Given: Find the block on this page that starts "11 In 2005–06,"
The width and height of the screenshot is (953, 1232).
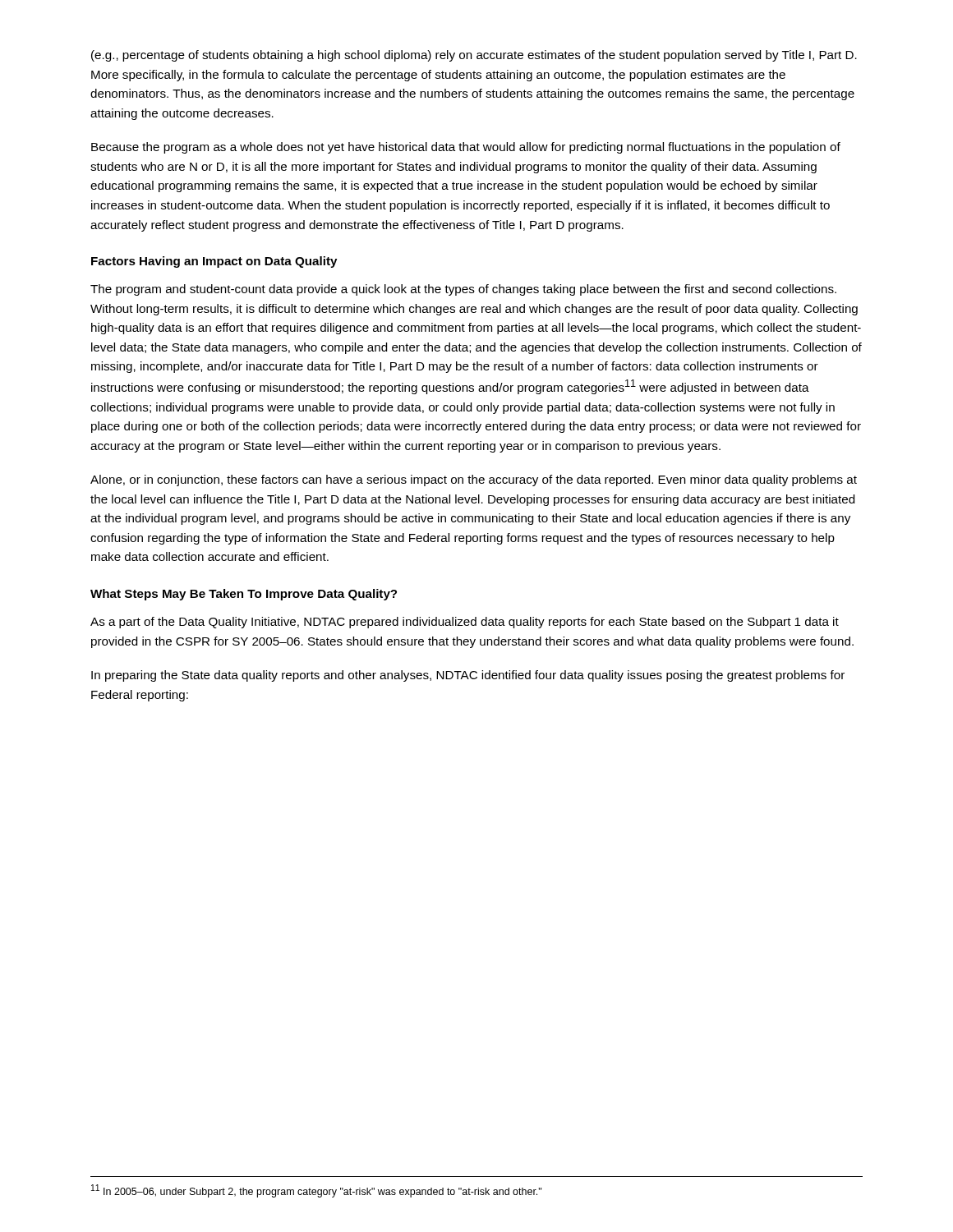Looking at the screenshot, I should tap(316, 1190).
